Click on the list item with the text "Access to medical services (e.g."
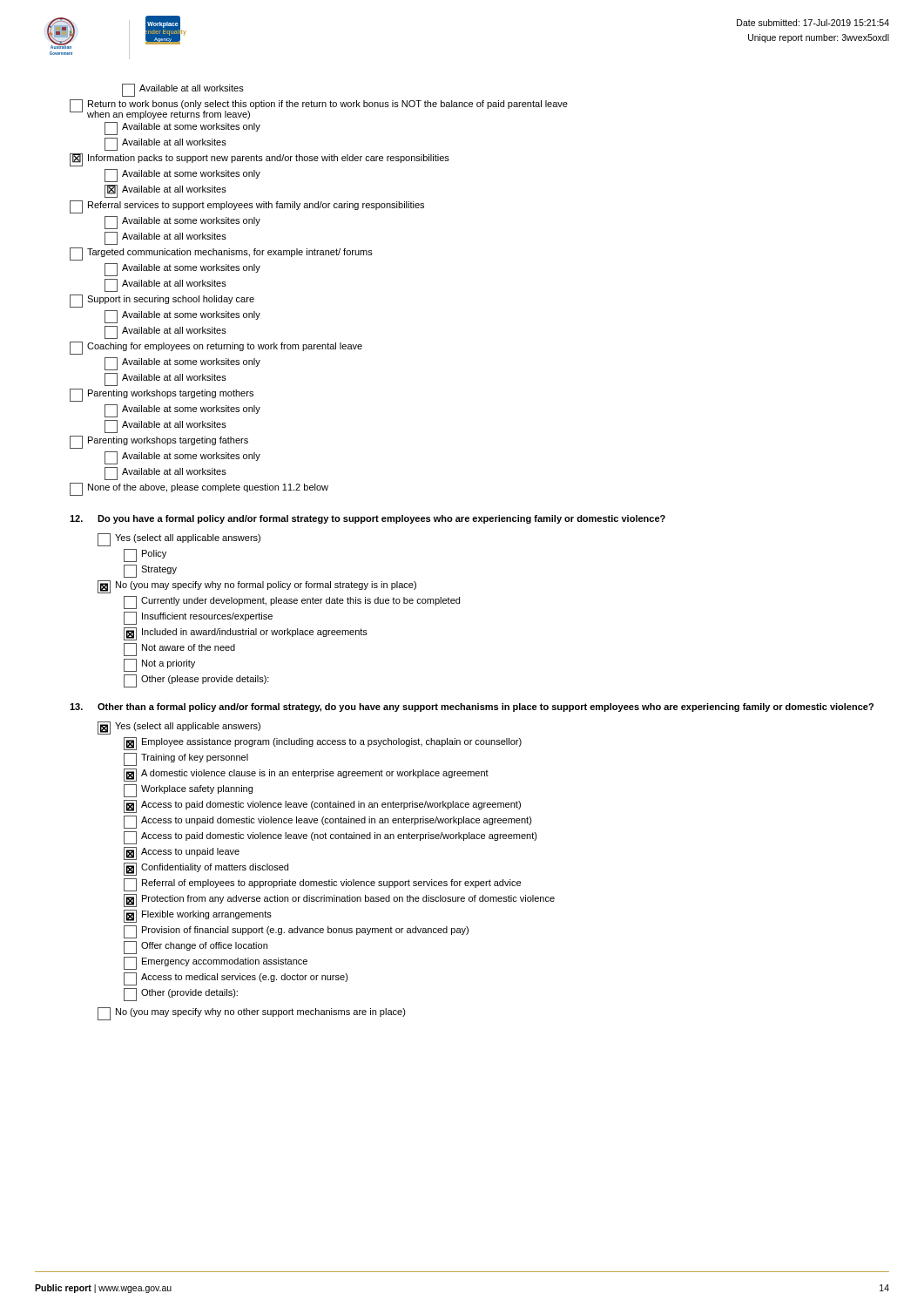The width and height of the screenshot is (924, 1307). tap(236, 978)
